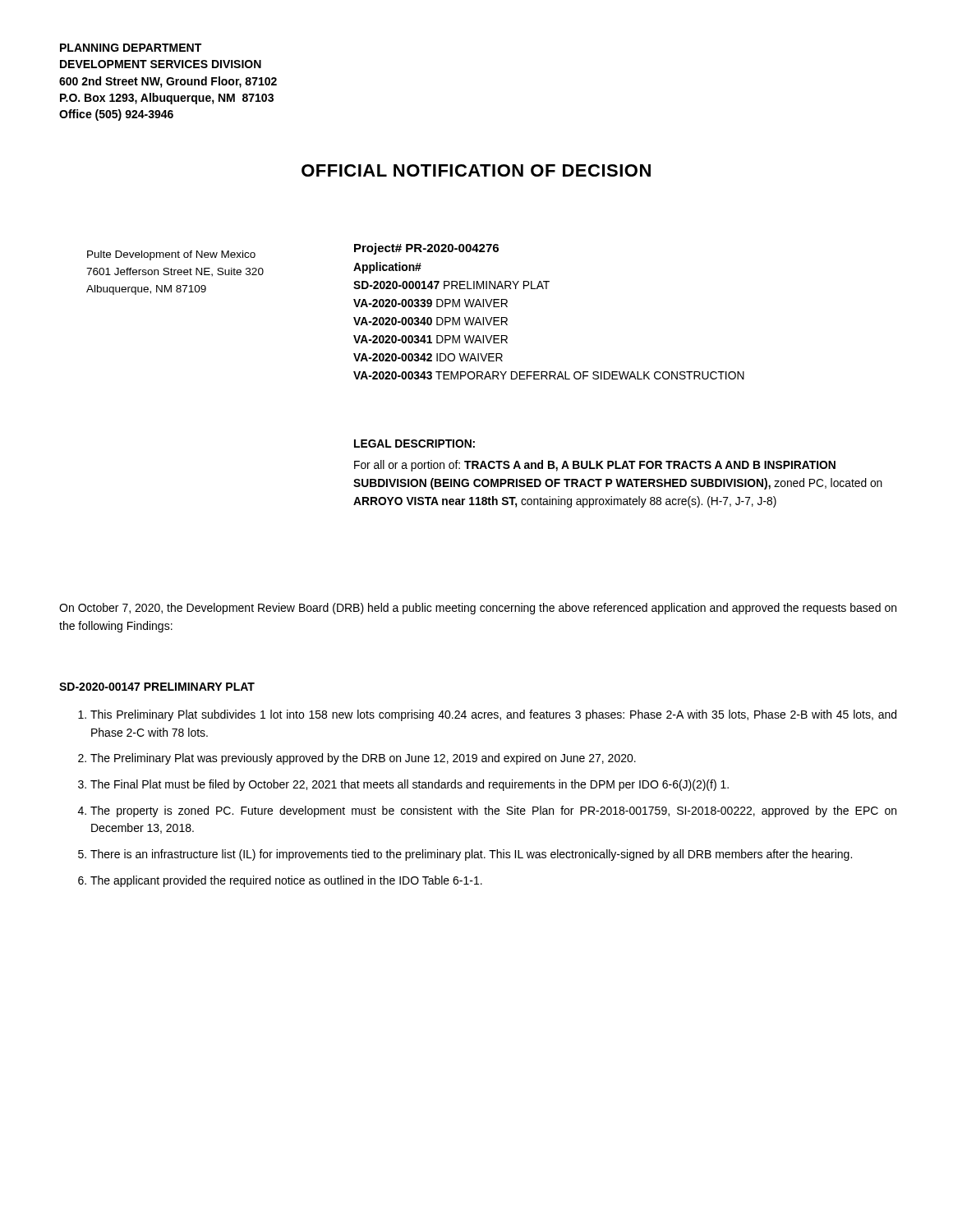Find "OFFICIAL NOTIFICATION OF DECISION" on this page
The width and height of the screenshot is (953, 1232).
click(476, 171)
